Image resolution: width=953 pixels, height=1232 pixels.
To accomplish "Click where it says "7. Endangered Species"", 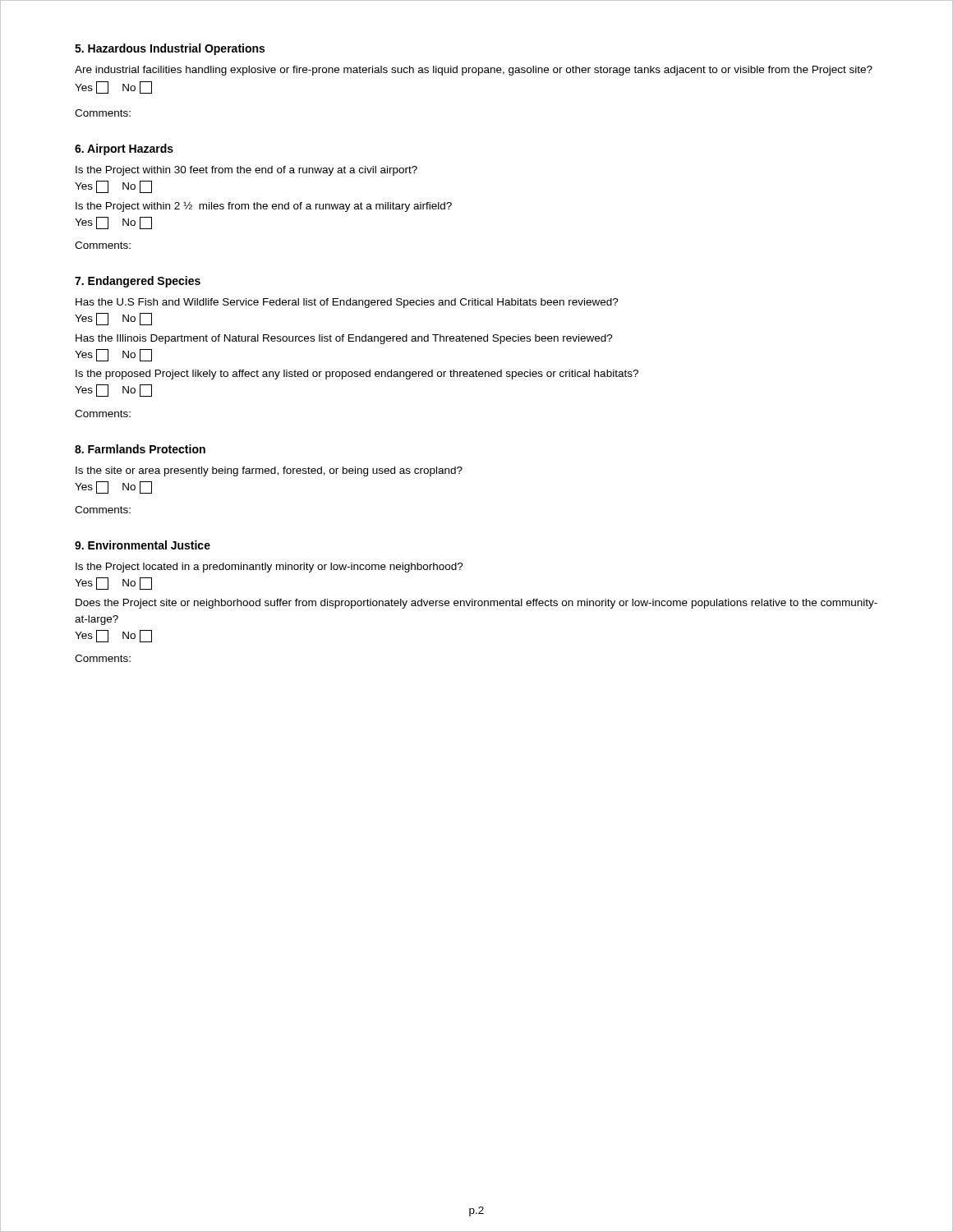I will 138,281.
